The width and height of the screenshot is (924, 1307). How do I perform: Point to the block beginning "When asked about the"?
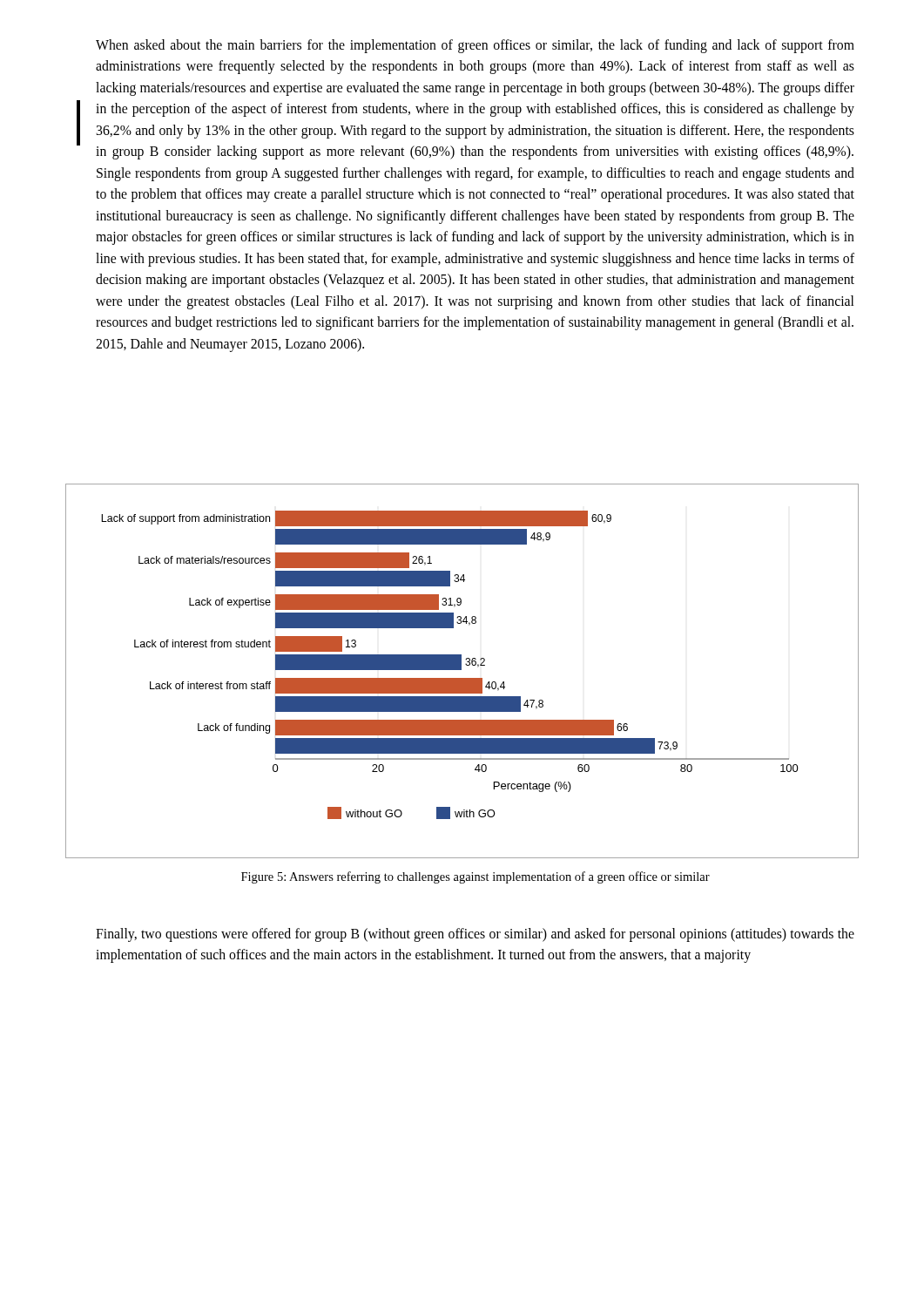tap(475, 194)
